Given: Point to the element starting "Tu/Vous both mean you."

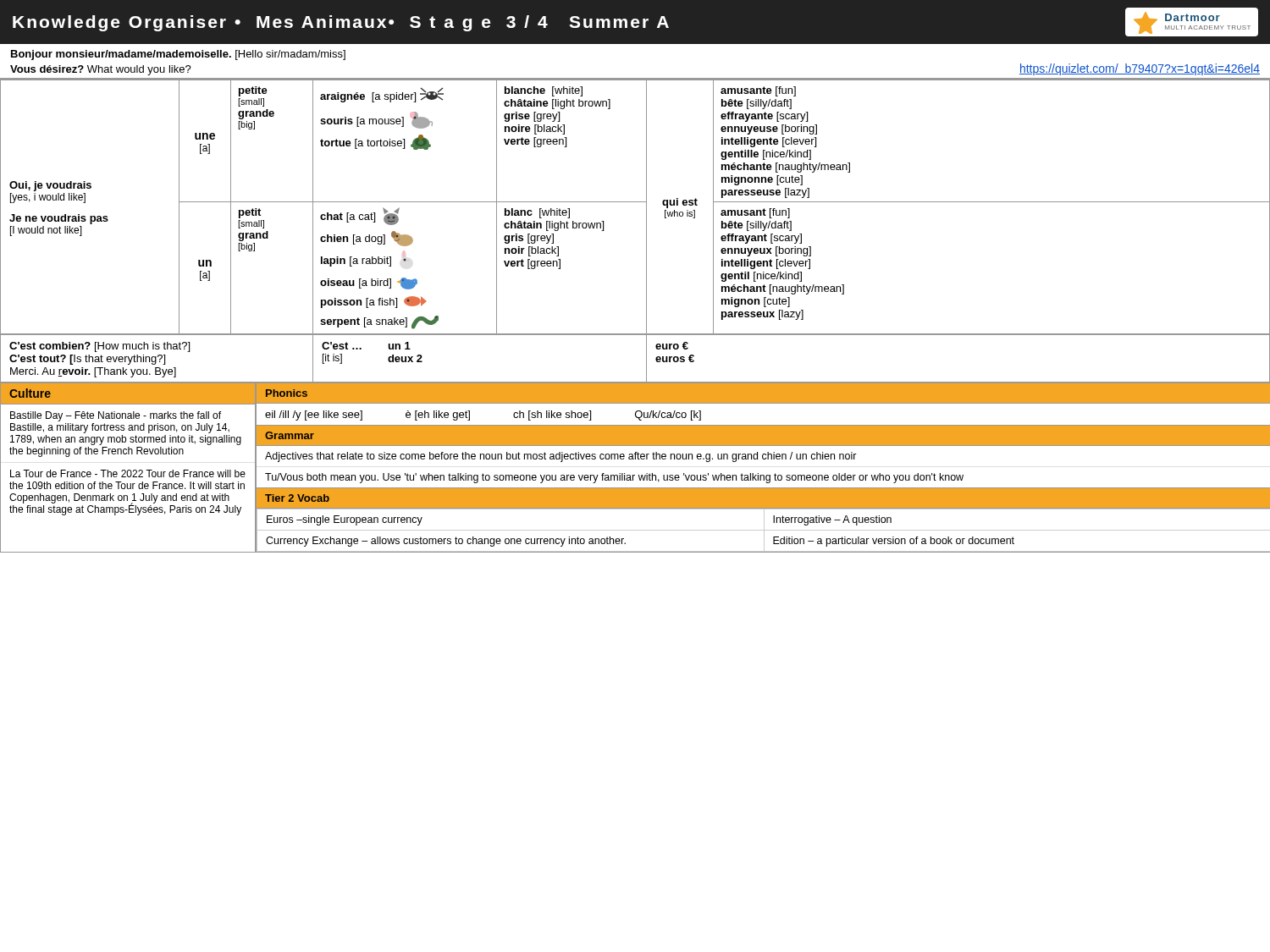Looking at the screenshot, I should (614, 477).
